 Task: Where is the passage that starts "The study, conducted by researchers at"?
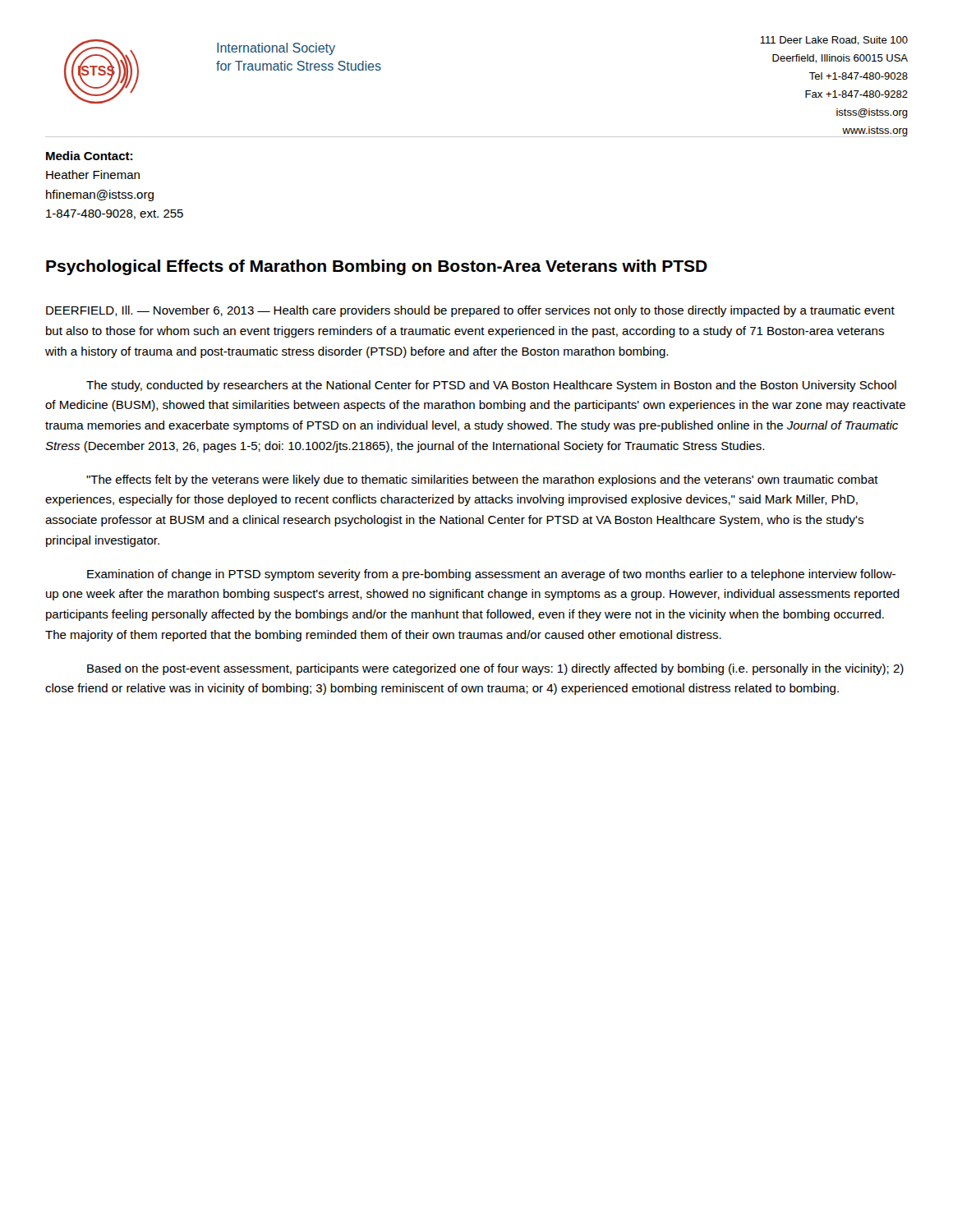tap(476, 416)
